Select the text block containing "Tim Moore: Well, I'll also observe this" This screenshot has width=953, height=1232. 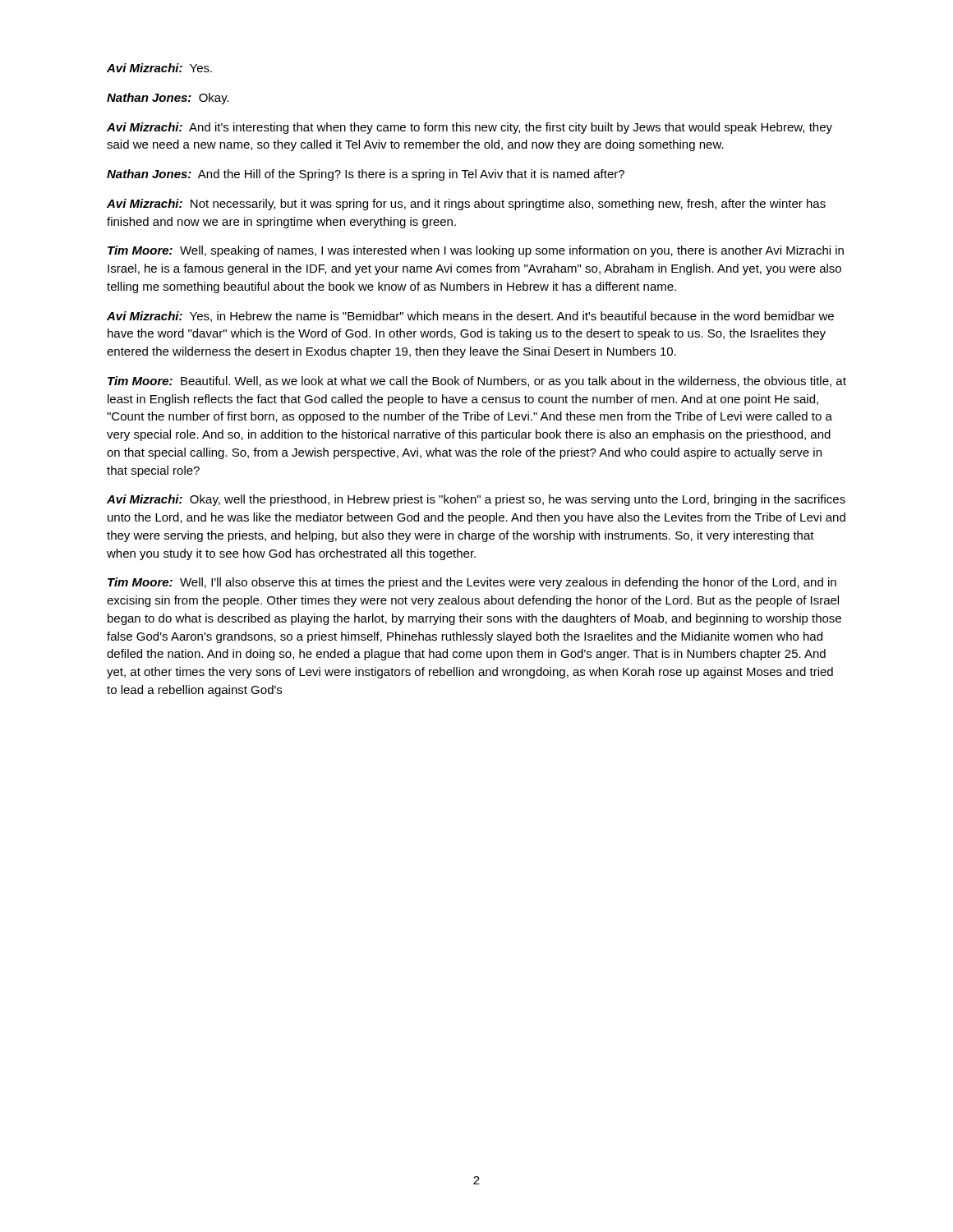pyautogui.click(x=474, y=636)
